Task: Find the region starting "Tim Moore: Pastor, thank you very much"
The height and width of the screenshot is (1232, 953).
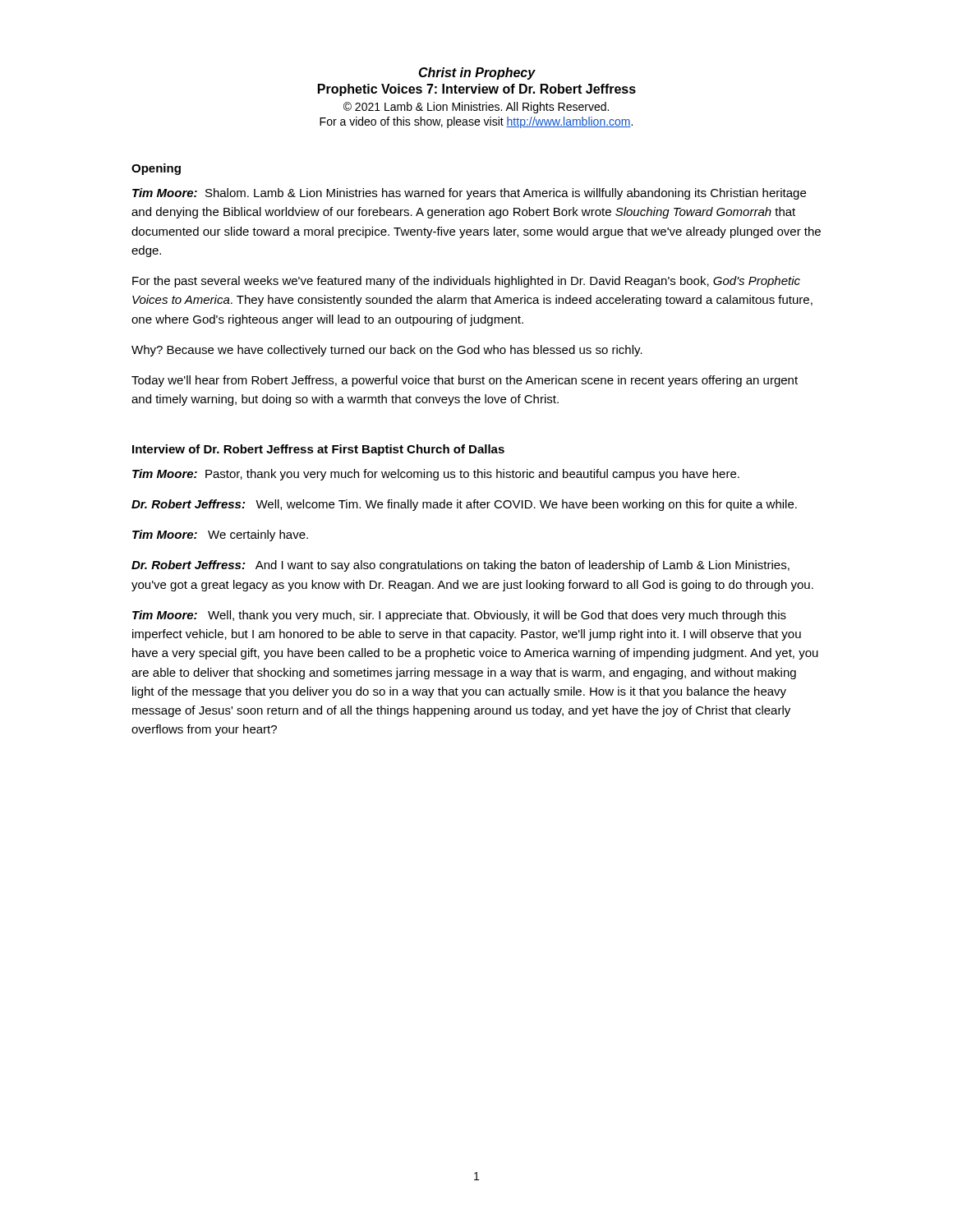Action: pos(436,473)
